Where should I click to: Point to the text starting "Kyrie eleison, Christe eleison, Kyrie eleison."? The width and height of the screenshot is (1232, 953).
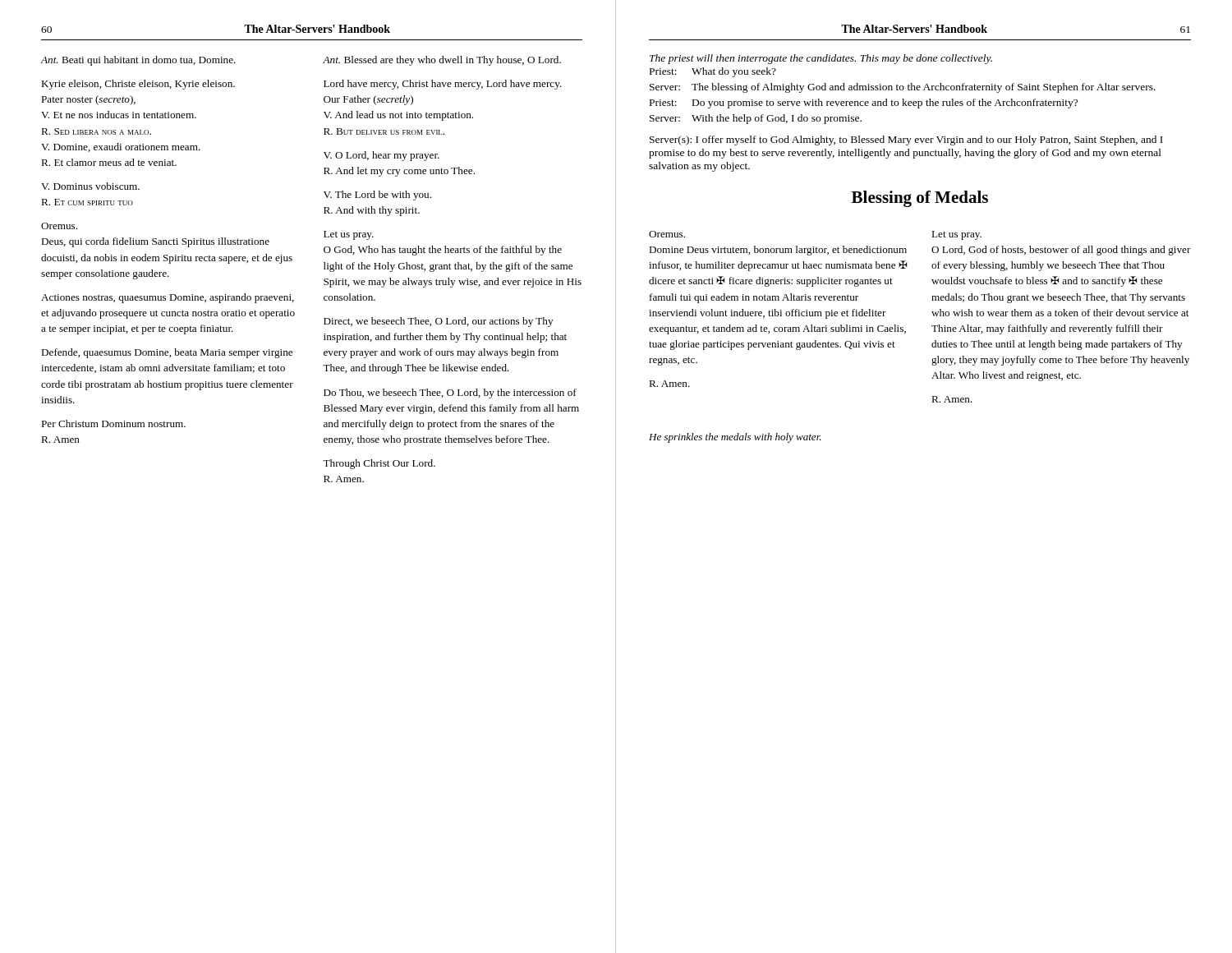(138, 123)
